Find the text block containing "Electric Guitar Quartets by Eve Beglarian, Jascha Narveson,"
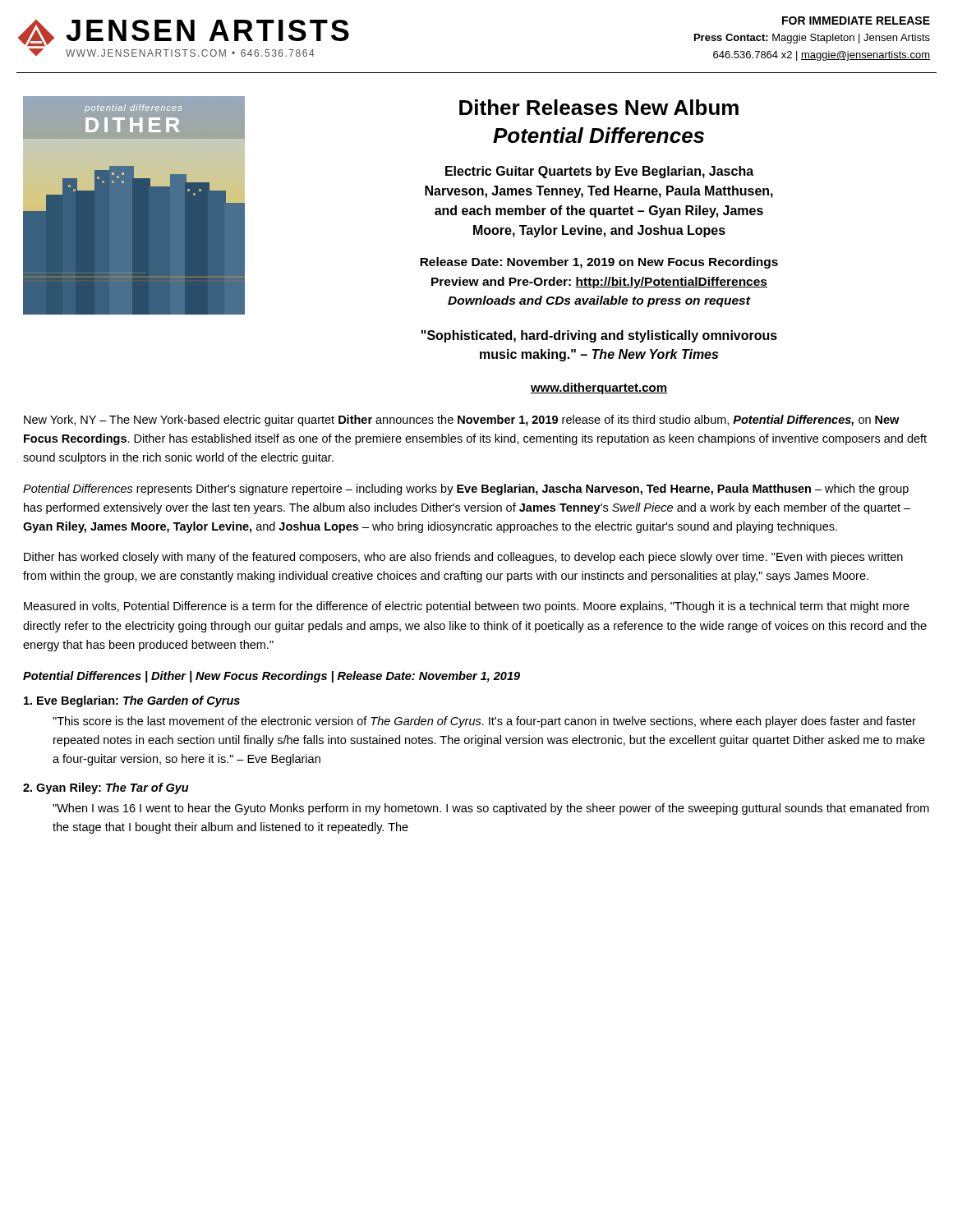The width and height of the screenshot is (953, 1232). 599,201
